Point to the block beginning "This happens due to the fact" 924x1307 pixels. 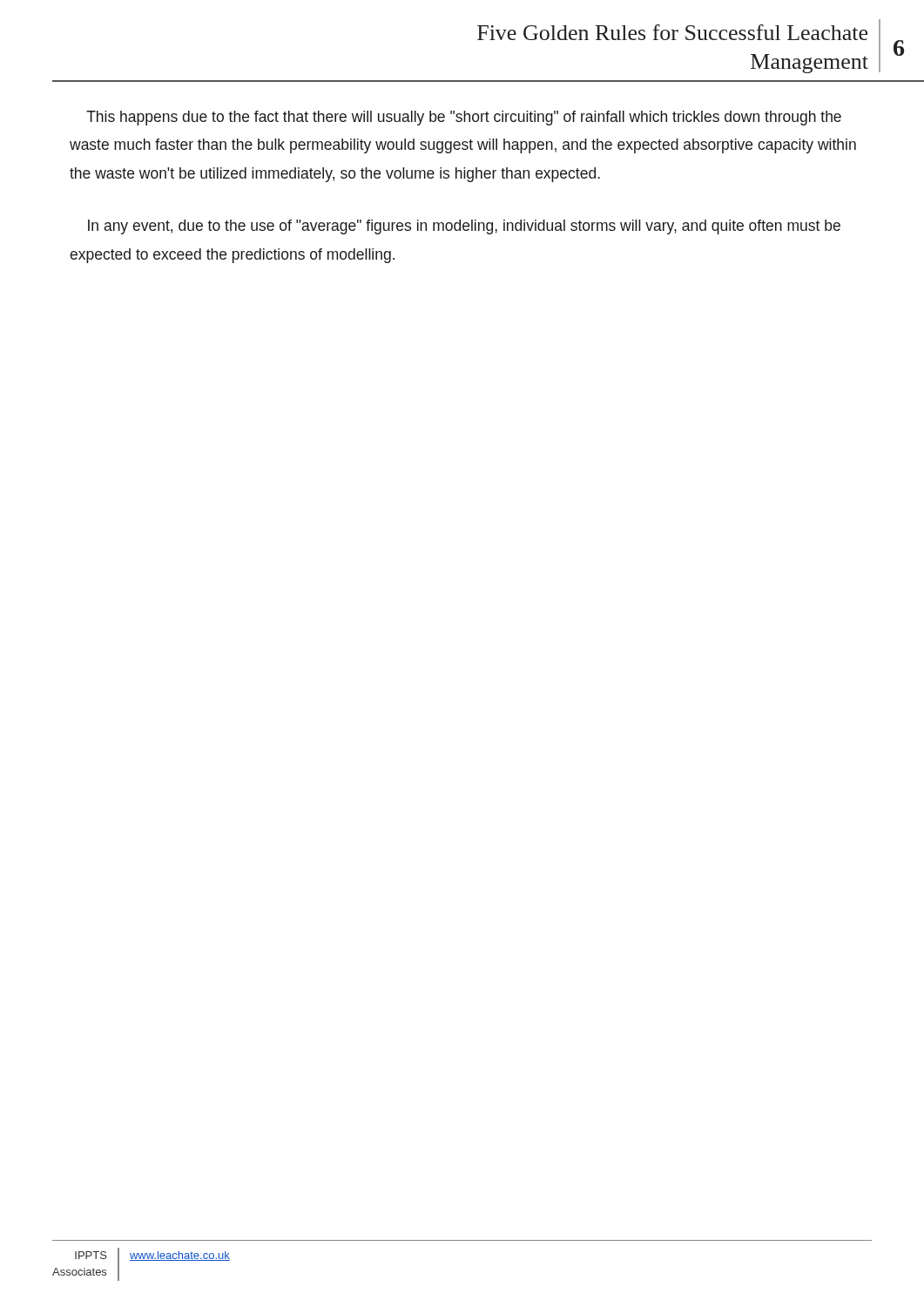tap(463, 145)
